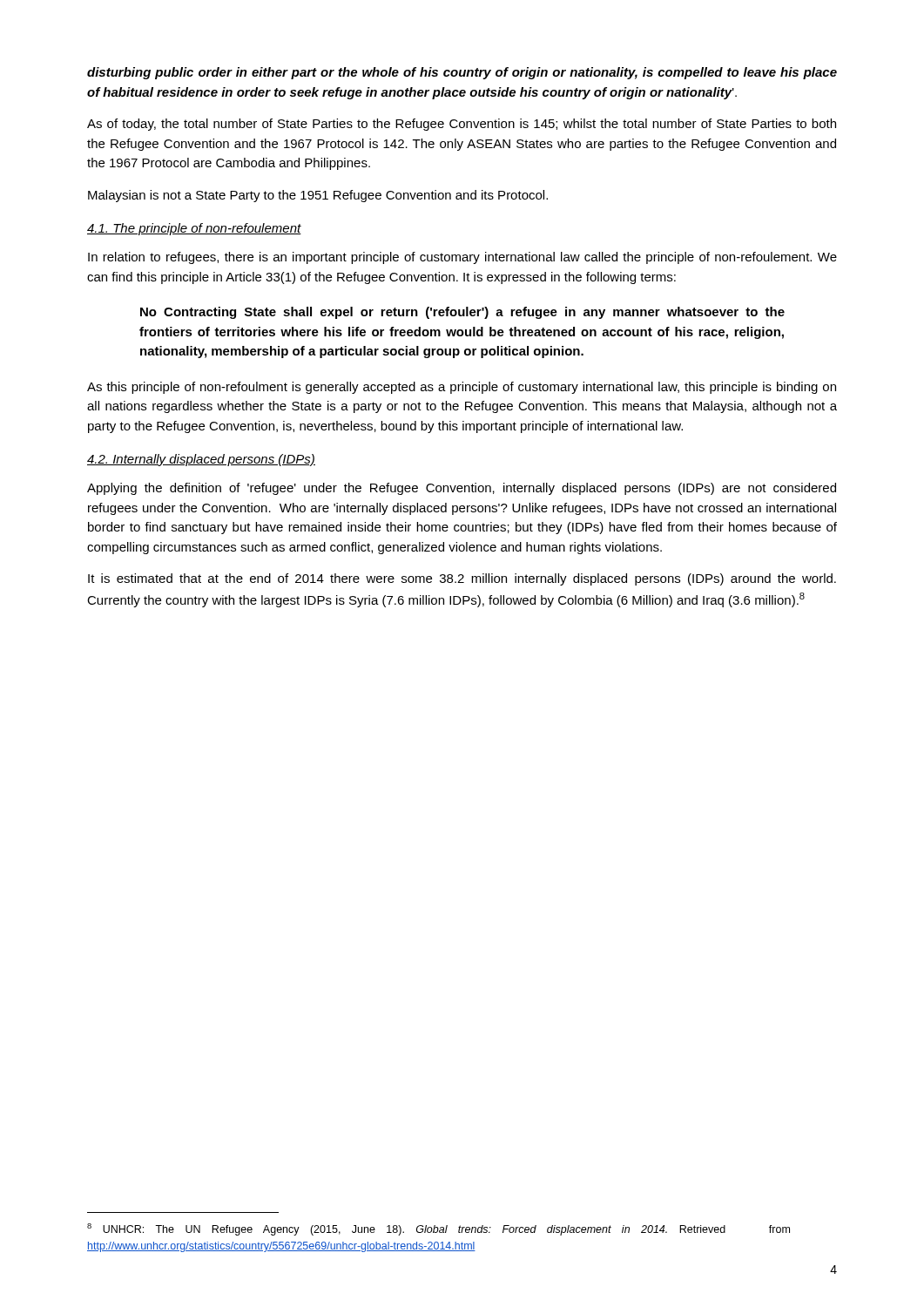The height and width of the screenshot is (1307, 924).
Task: Click on the section header with the text "4.2. Internally displaced"
Action: (201, 459)
